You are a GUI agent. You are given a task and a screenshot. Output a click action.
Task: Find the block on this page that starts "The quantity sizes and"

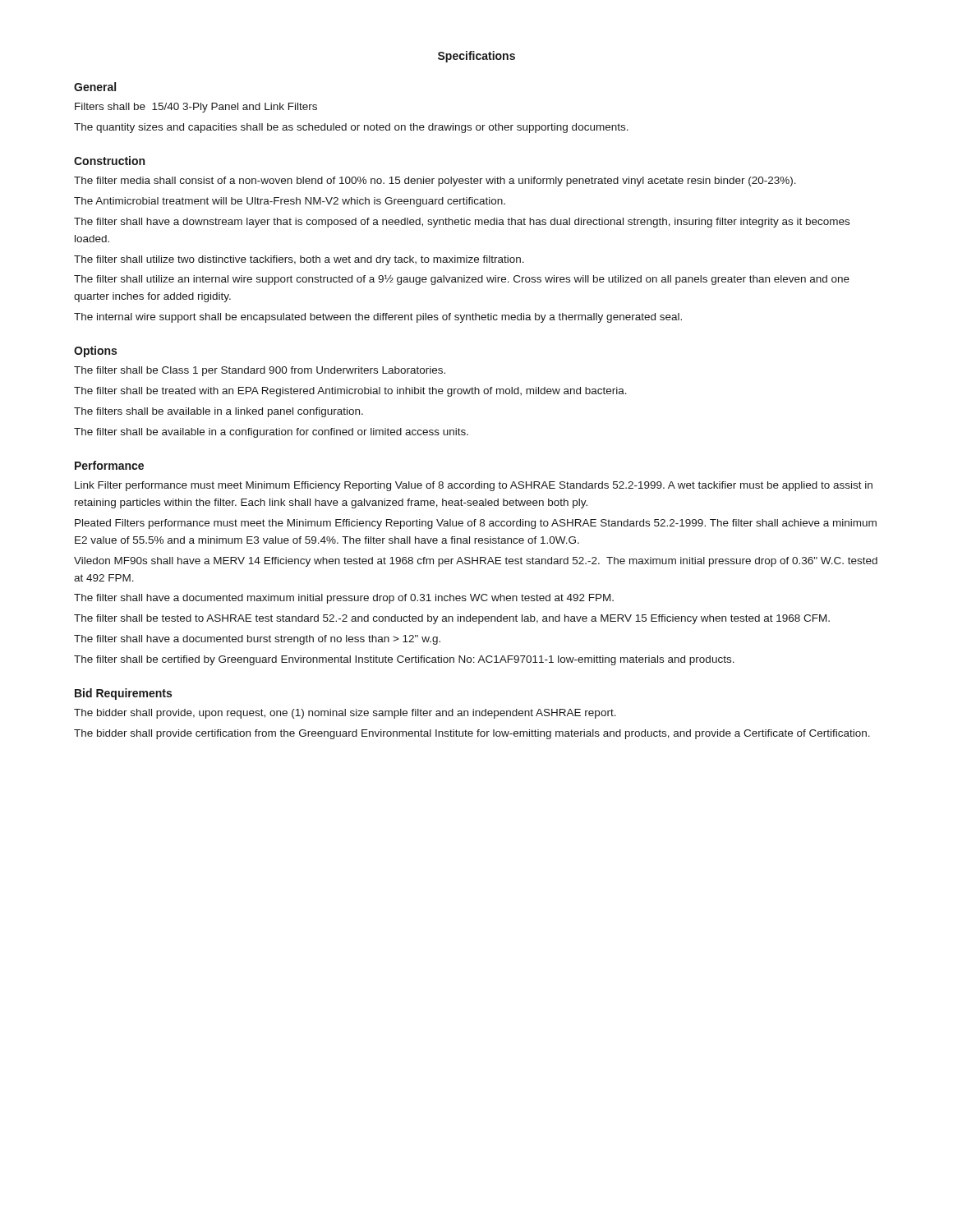351,127
